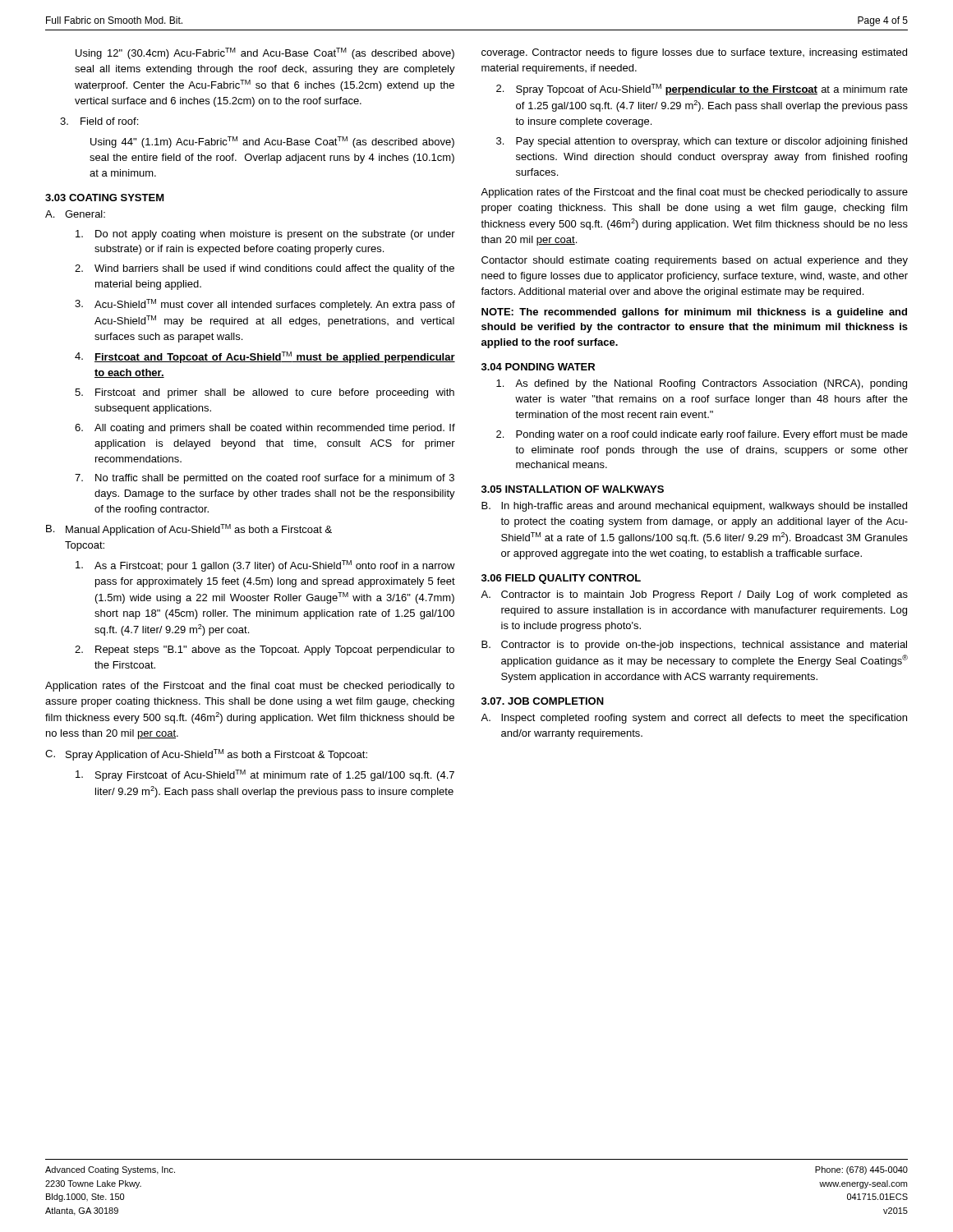Where is the passage that starts "NOTE: The recommended gallons"?
The image size is (953, 1232).
(694, 327)
